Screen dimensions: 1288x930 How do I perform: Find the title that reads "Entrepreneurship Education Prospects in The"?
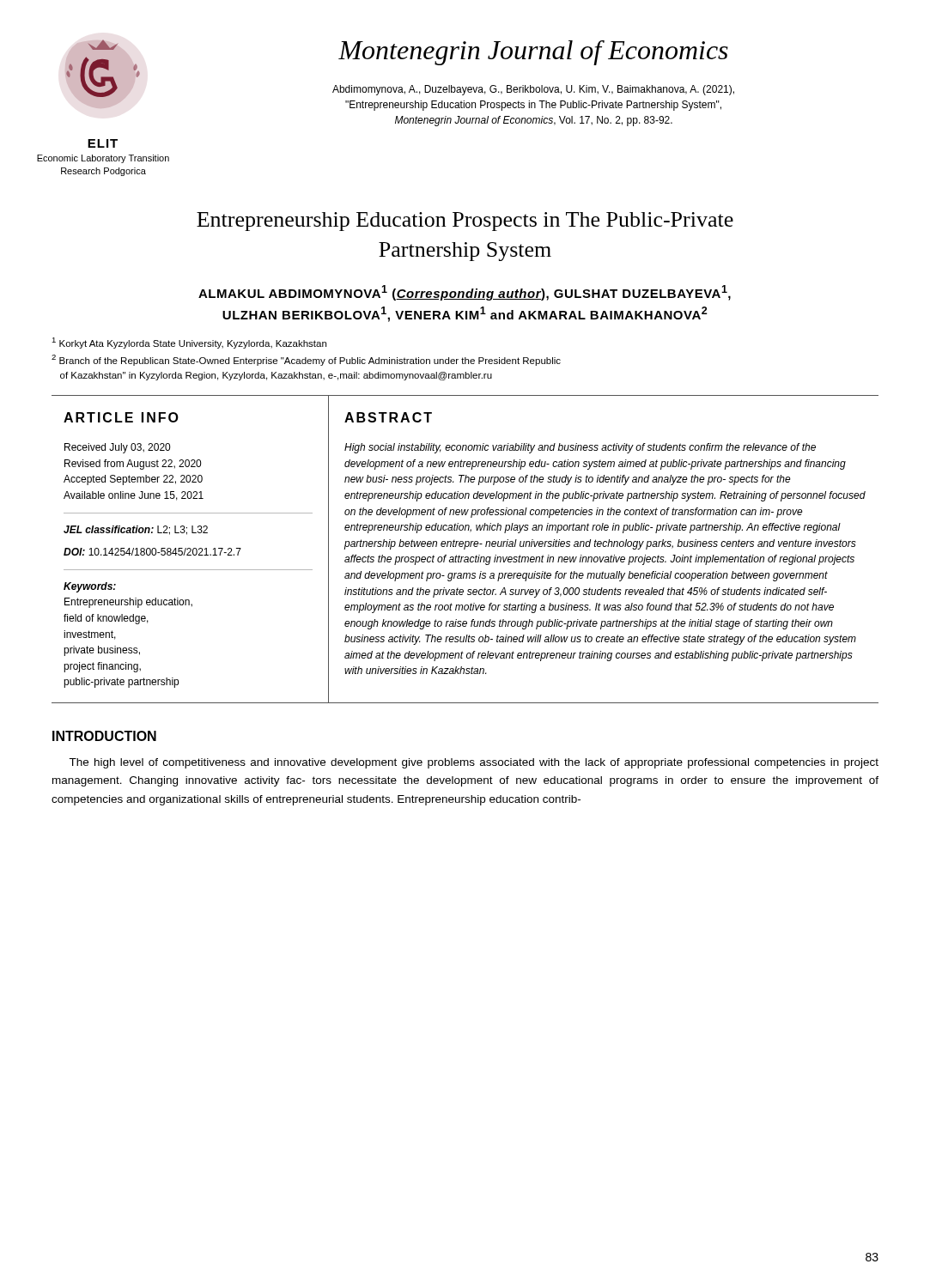[465, 234]
